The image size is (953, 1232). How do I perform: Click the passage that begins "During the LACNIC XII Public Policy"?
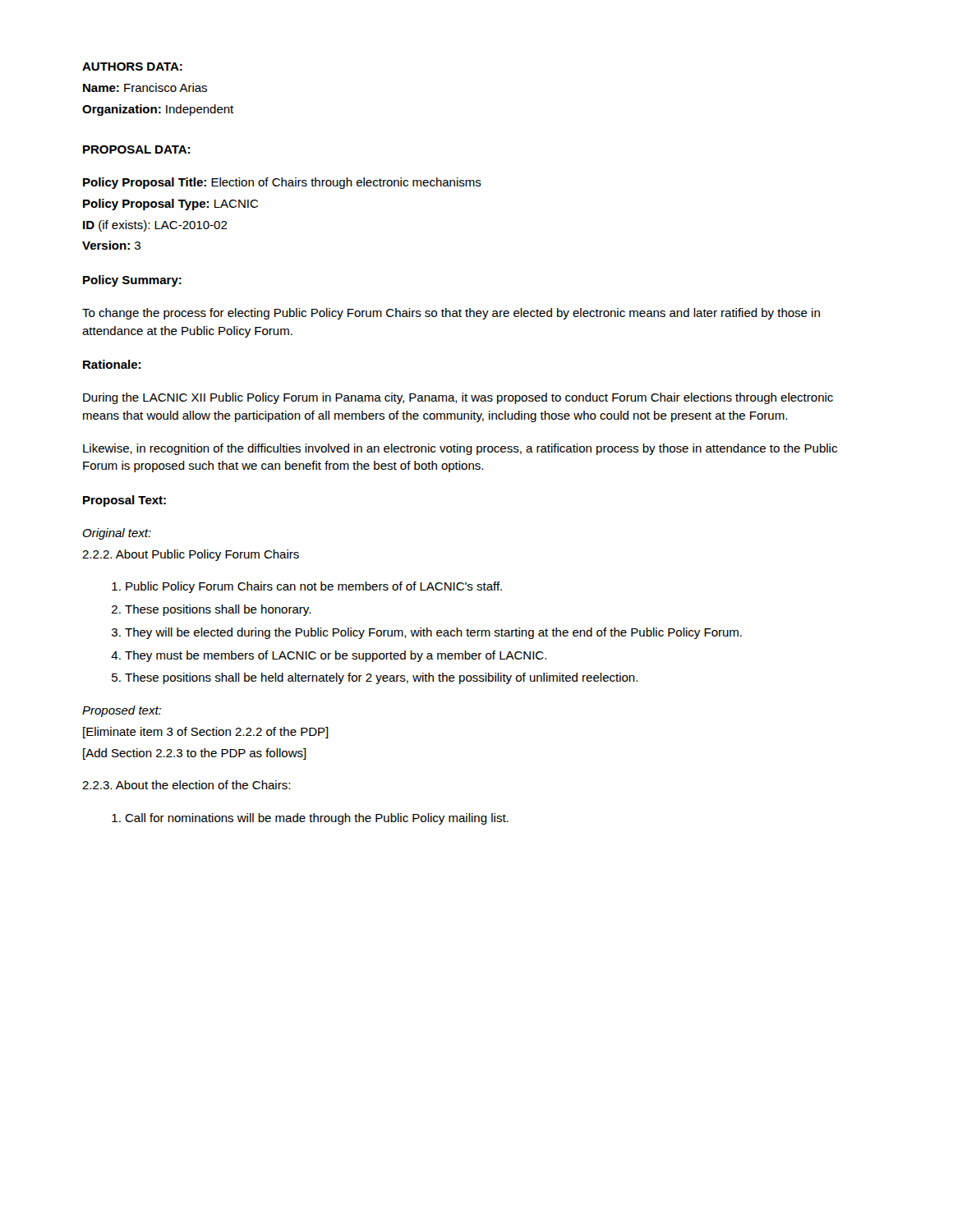tap(476, 406)
